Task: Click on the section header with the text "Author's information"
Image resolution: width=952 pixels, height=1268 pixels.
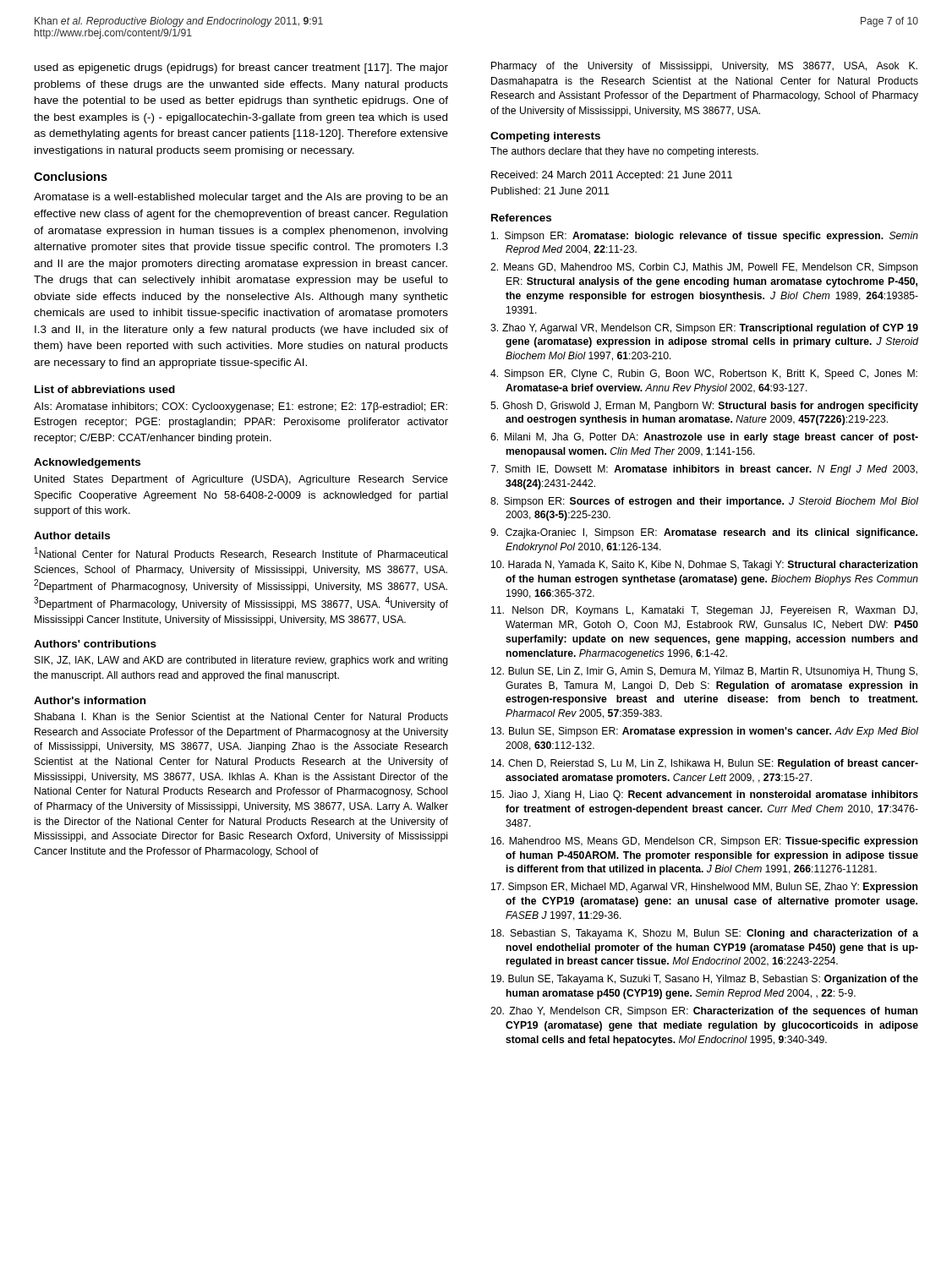Action: click(90, 700)
